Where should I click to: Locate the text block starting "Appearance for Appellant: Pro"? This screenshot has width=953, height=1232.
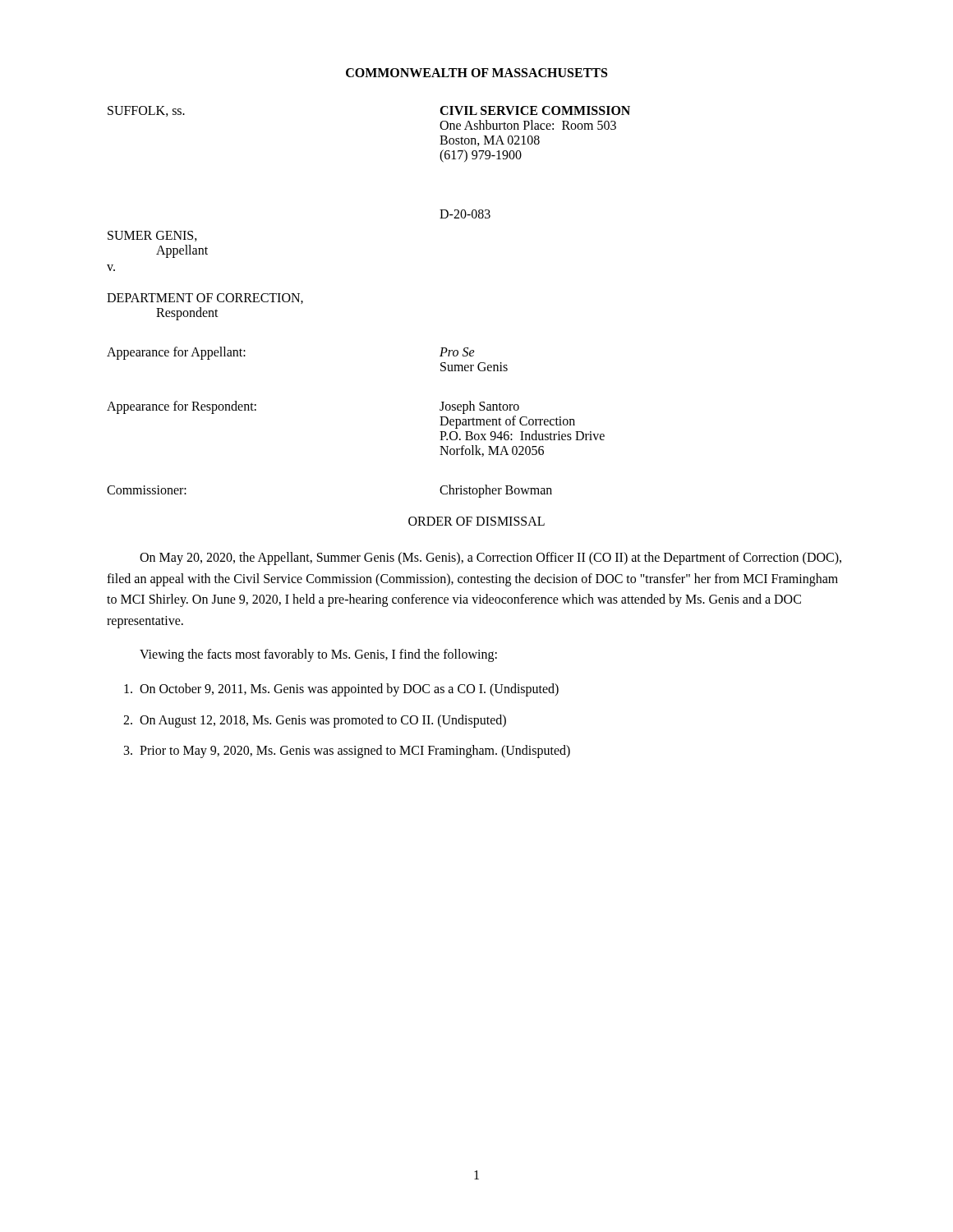[476, 360]
